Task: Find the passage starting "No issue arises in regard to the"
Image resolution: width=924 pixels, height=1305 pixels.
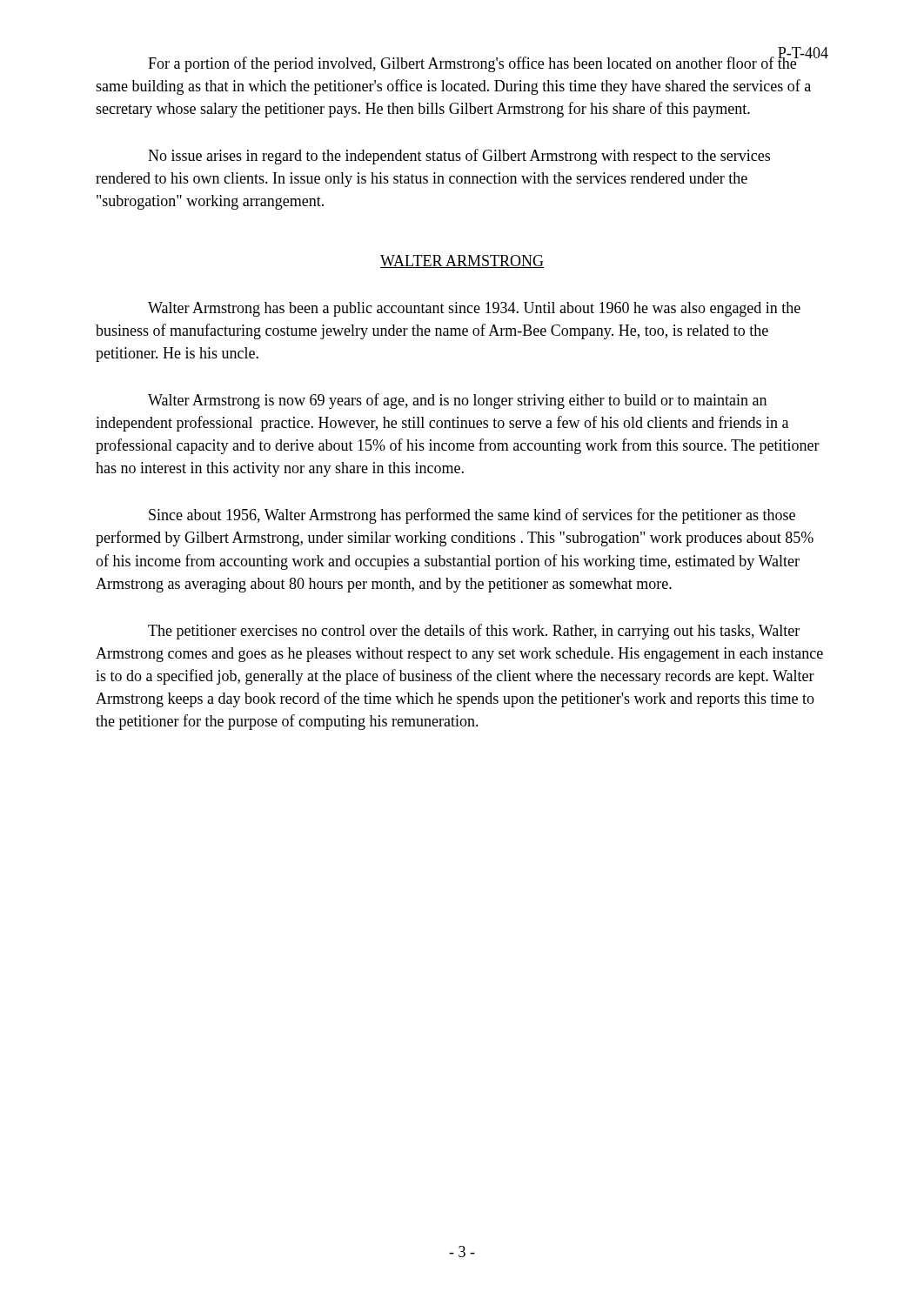Action: 462,179
